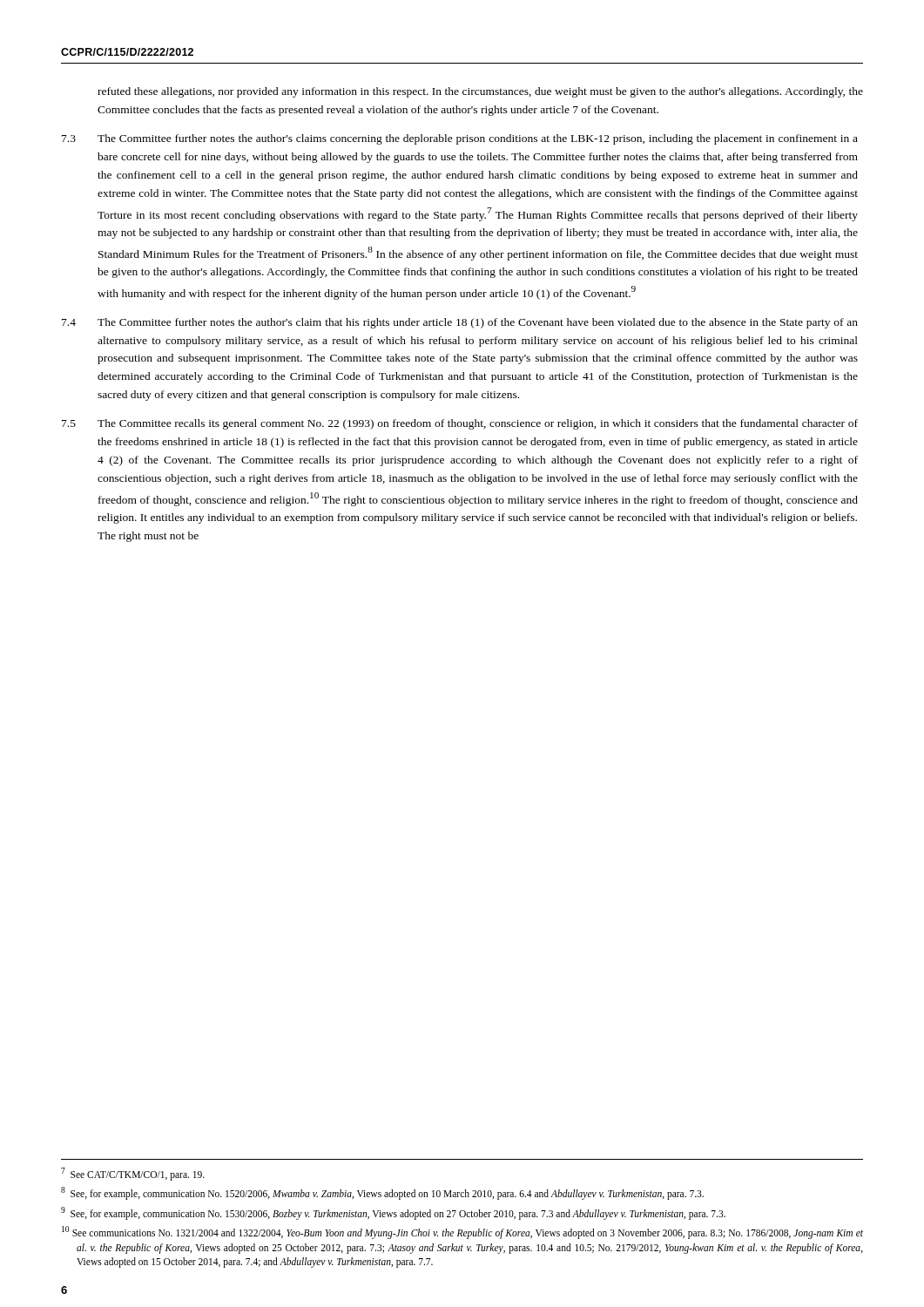Find the passage starting "4The Committee further notes the author's"
Viewport: 924px width, 1307px height.
click(459, 359)
